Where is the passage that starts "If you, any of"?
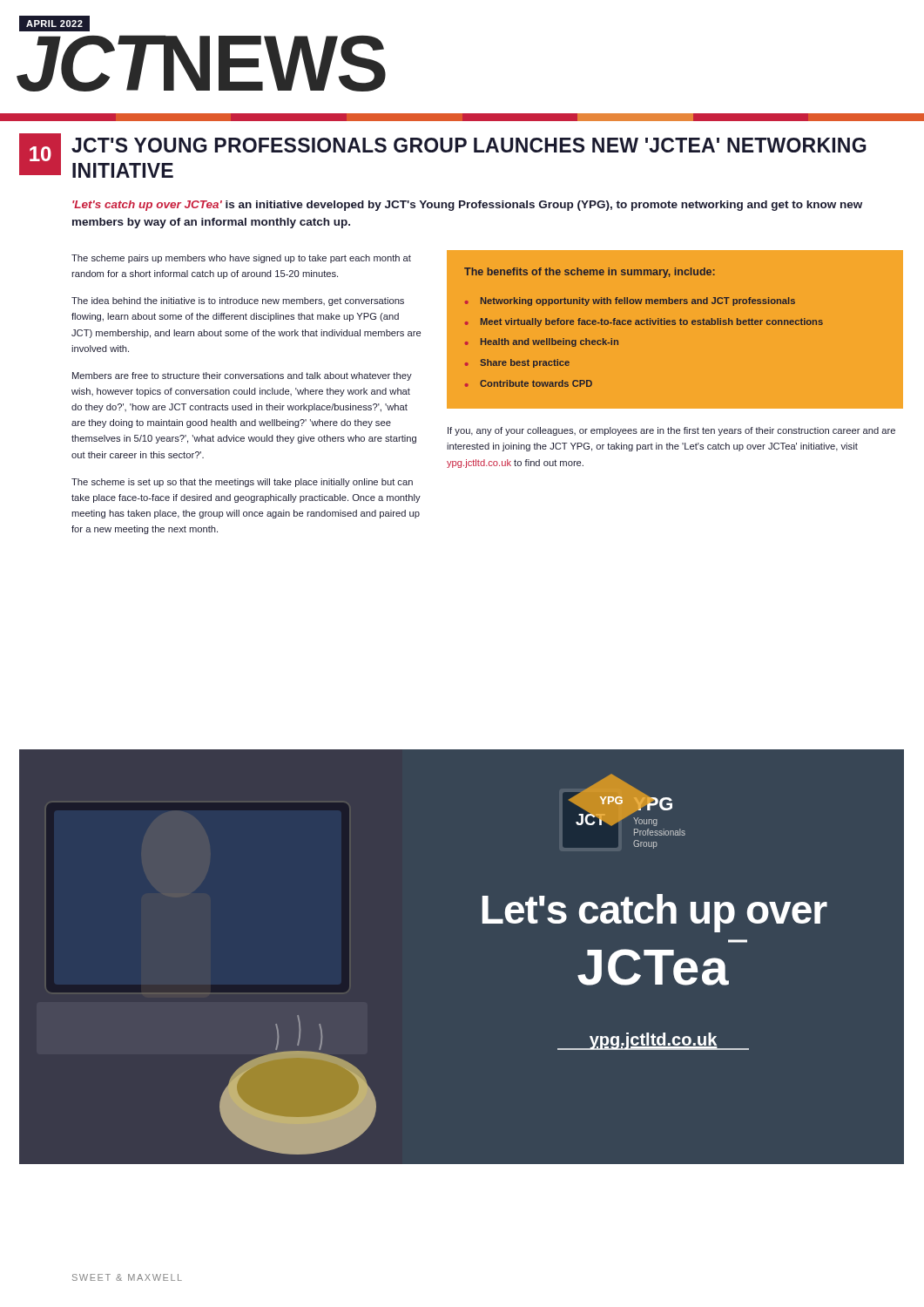 tap(671, 446)
